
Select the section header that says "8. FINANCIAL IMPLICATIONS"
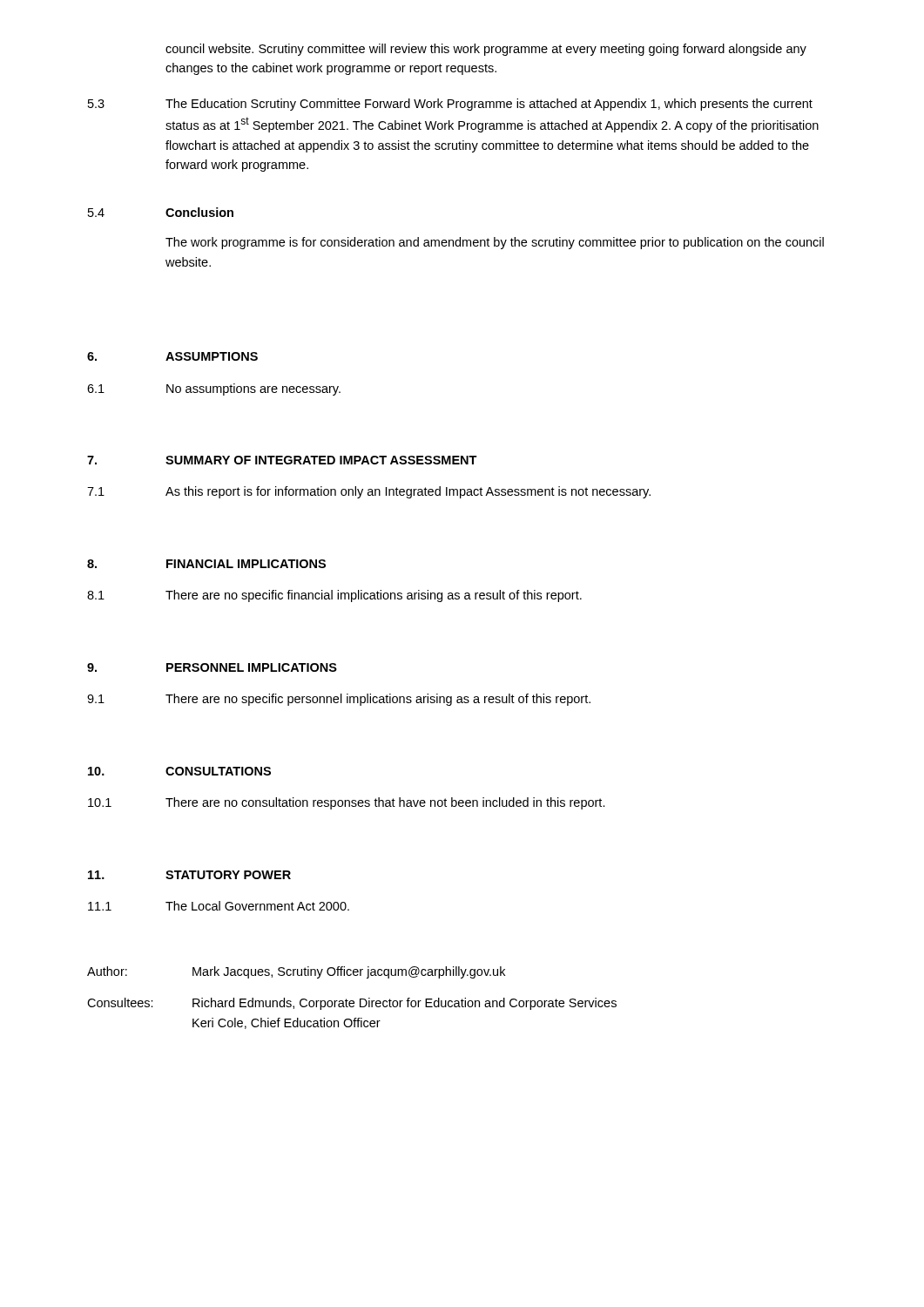pyautogui.click(x=206, y=564)
